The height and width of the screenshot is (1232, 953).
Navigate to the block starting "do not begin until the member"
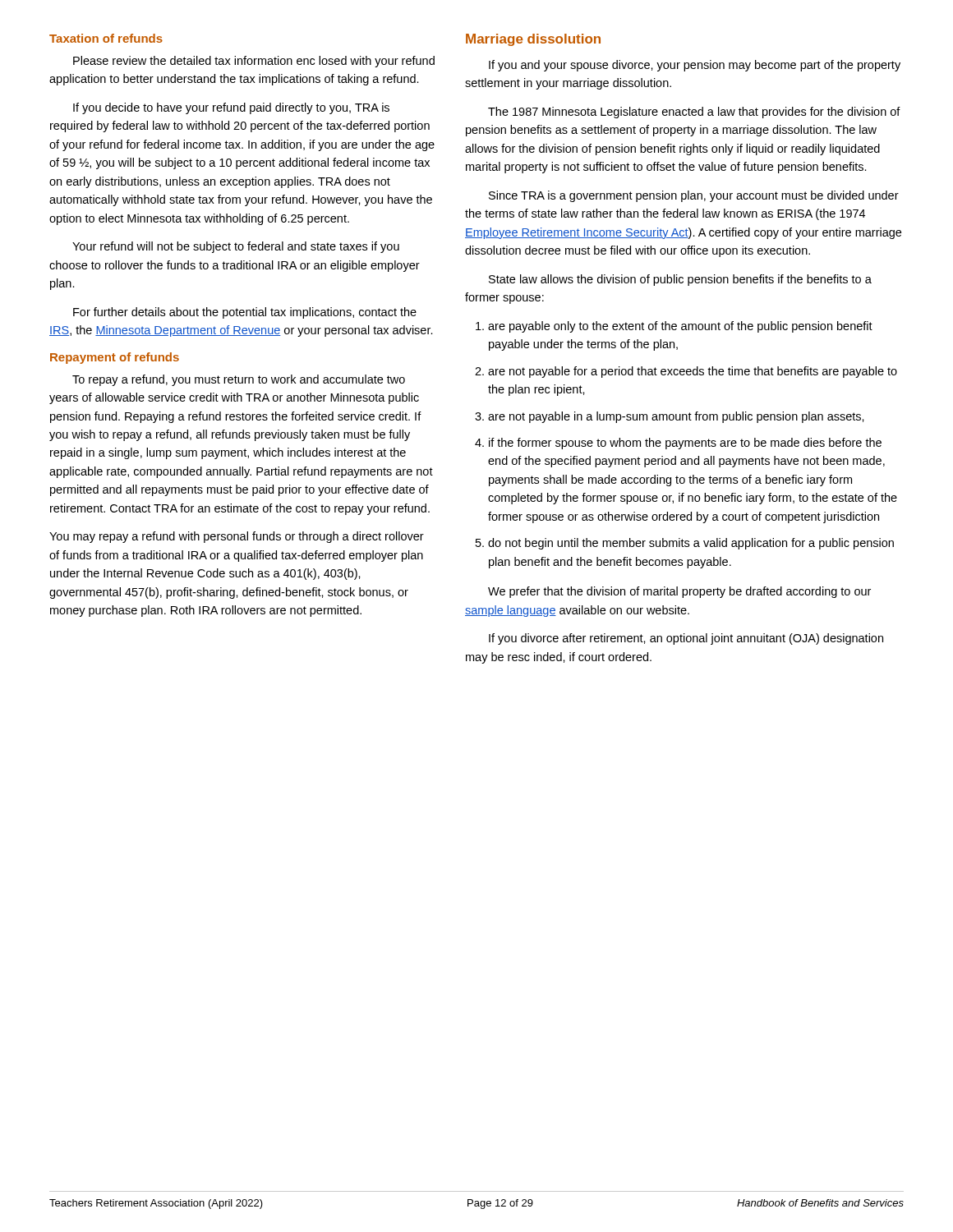696,553
